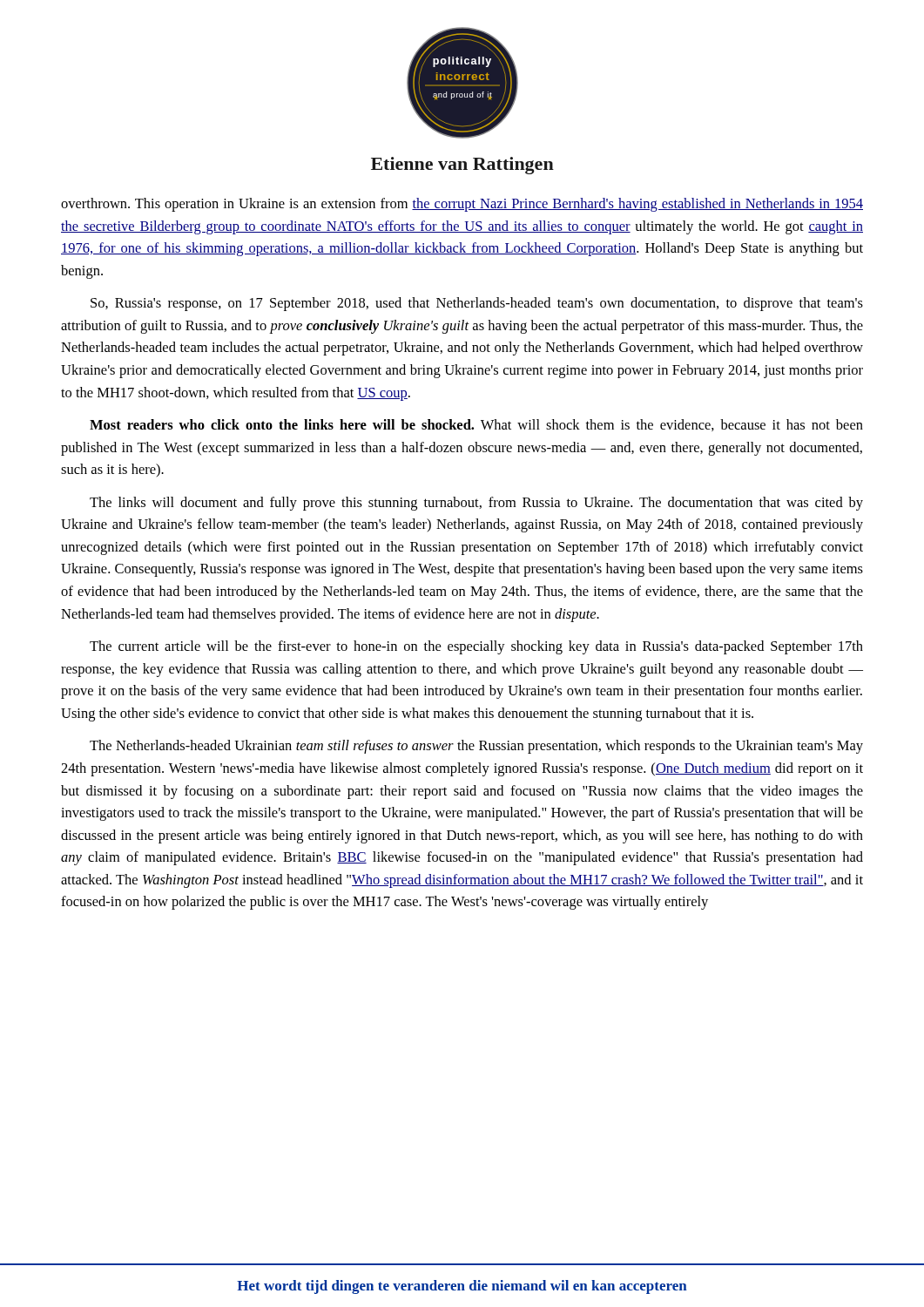Click on the element starting "overthrown. This operation"
The height and width of the screenshot is (1307, 924).
462,237
